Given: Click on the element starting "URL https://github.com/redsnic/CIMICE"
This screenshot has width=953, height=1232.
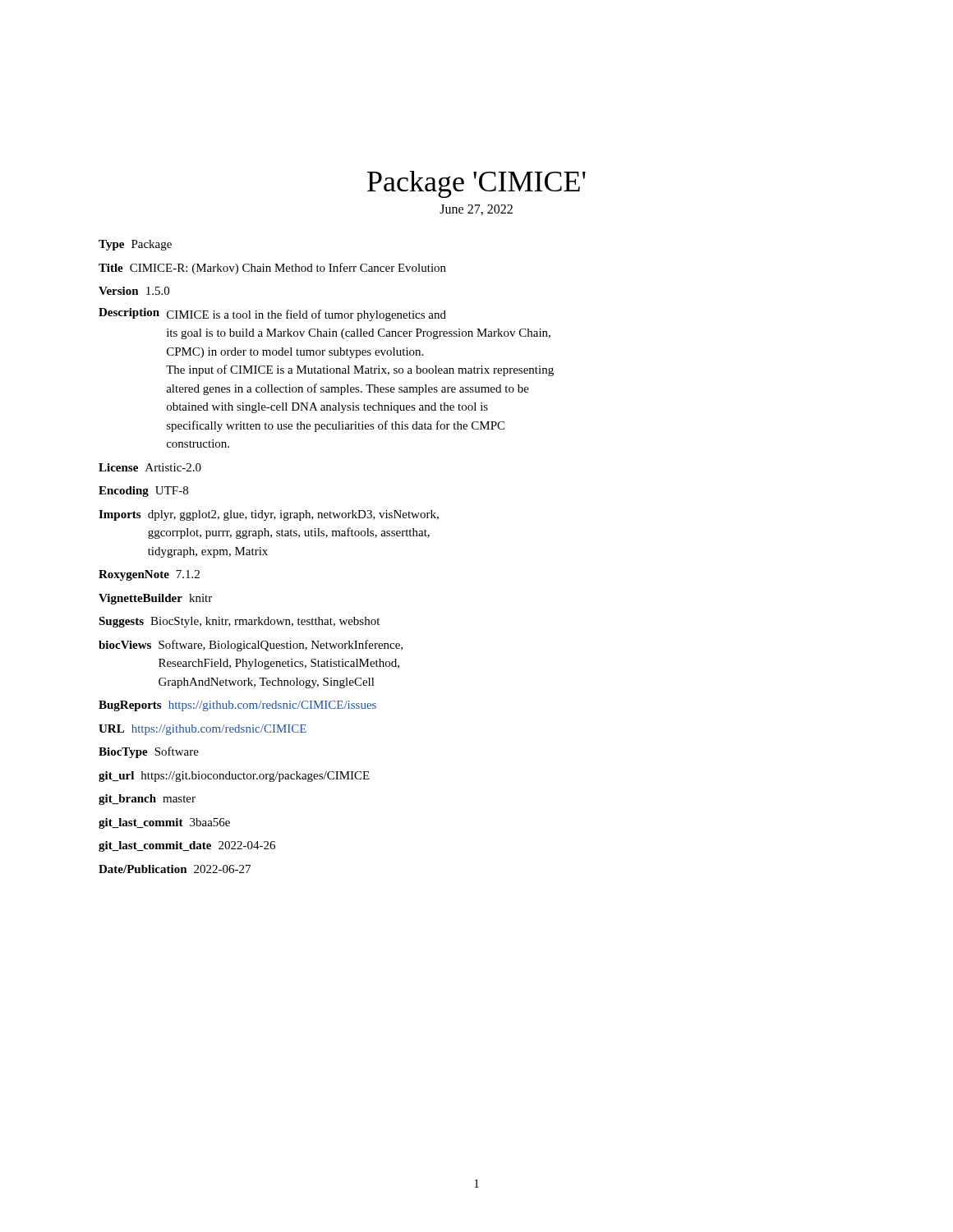Looking at the screenshot, I should pyautogui.click(x=203, y=728).
